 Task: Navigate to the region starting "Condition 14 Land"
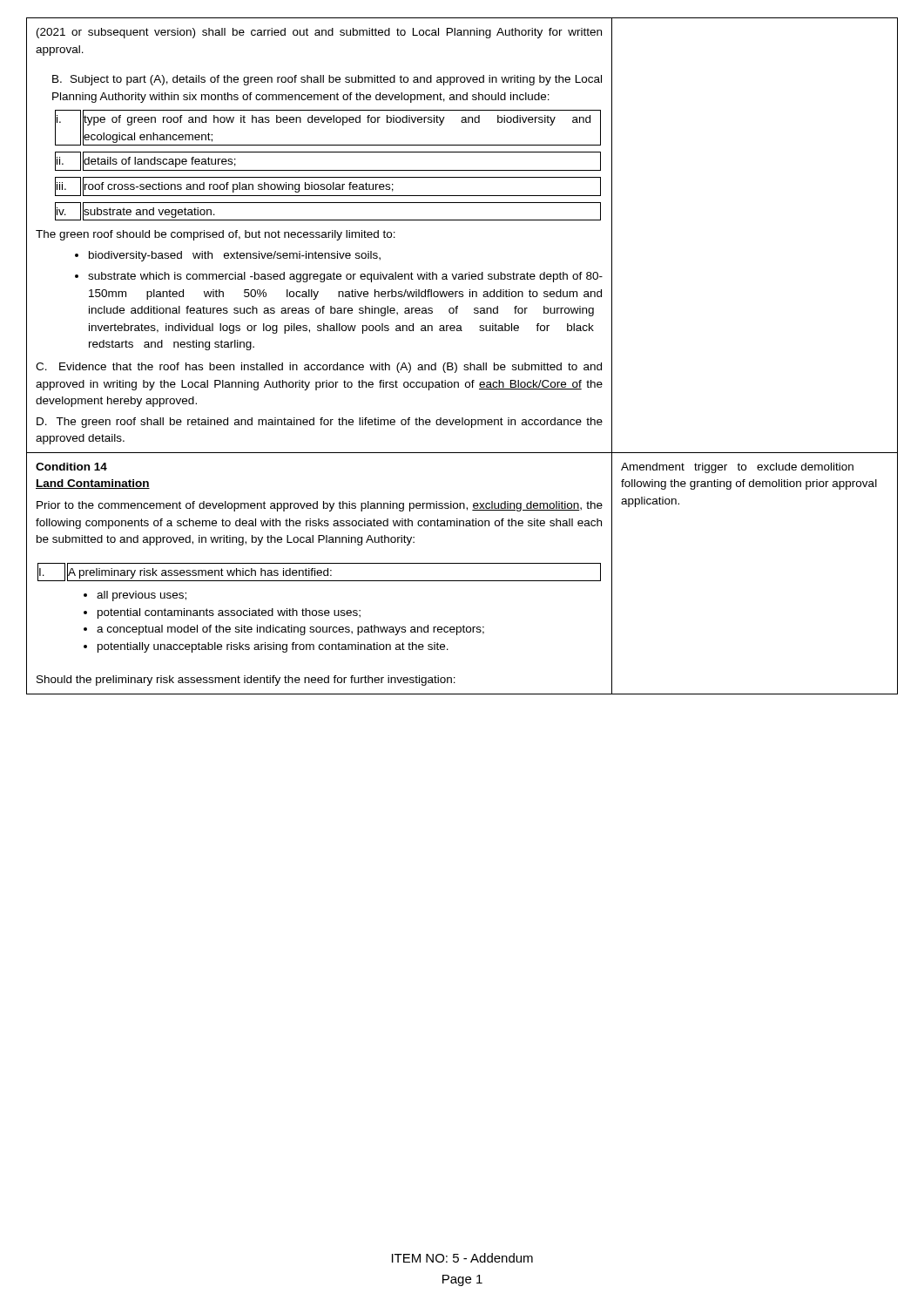[x=92, y=475]
